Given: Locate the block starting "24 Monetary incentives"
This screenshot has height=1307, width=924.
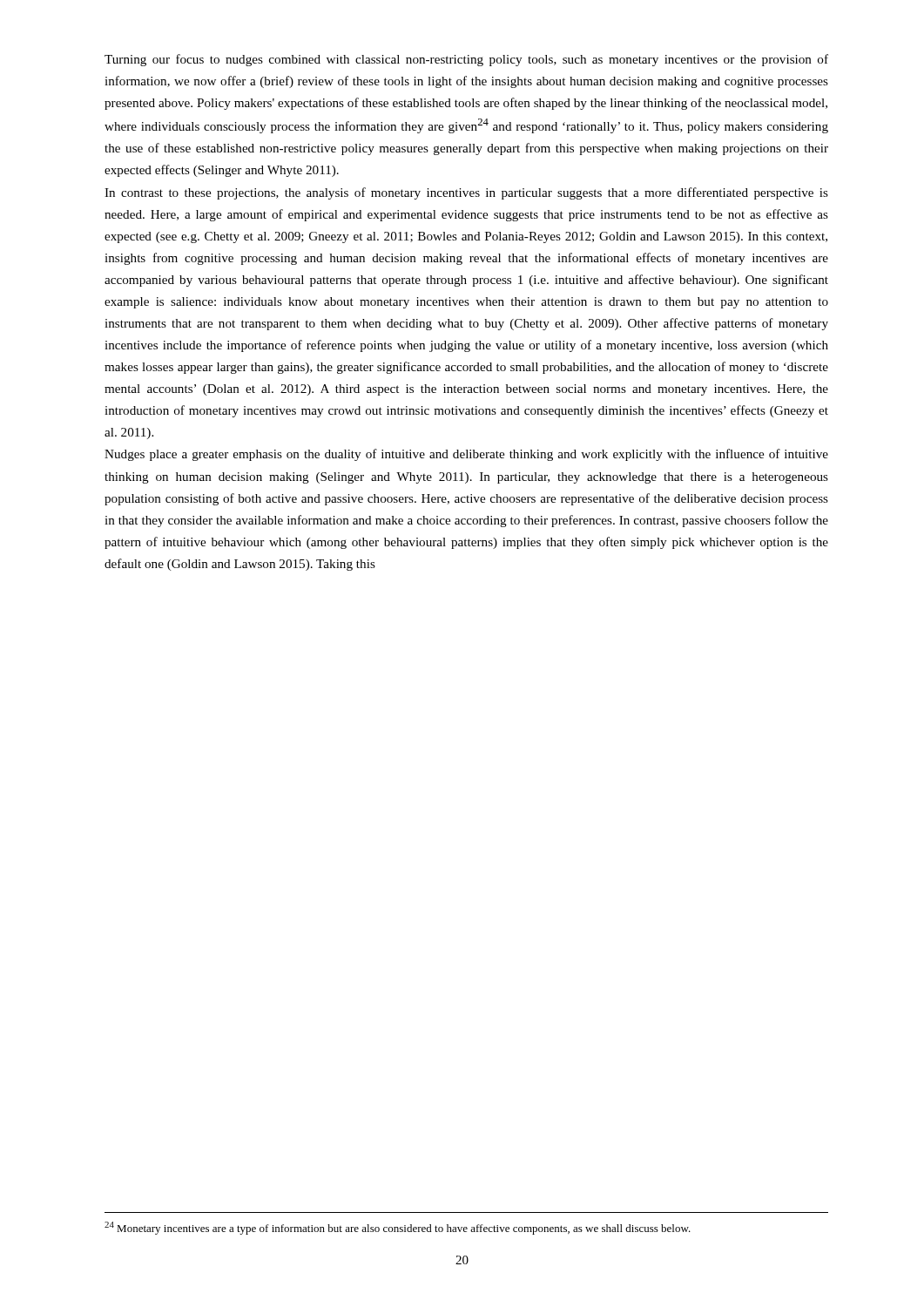Looking at the screenshot, I should 398,1227.
